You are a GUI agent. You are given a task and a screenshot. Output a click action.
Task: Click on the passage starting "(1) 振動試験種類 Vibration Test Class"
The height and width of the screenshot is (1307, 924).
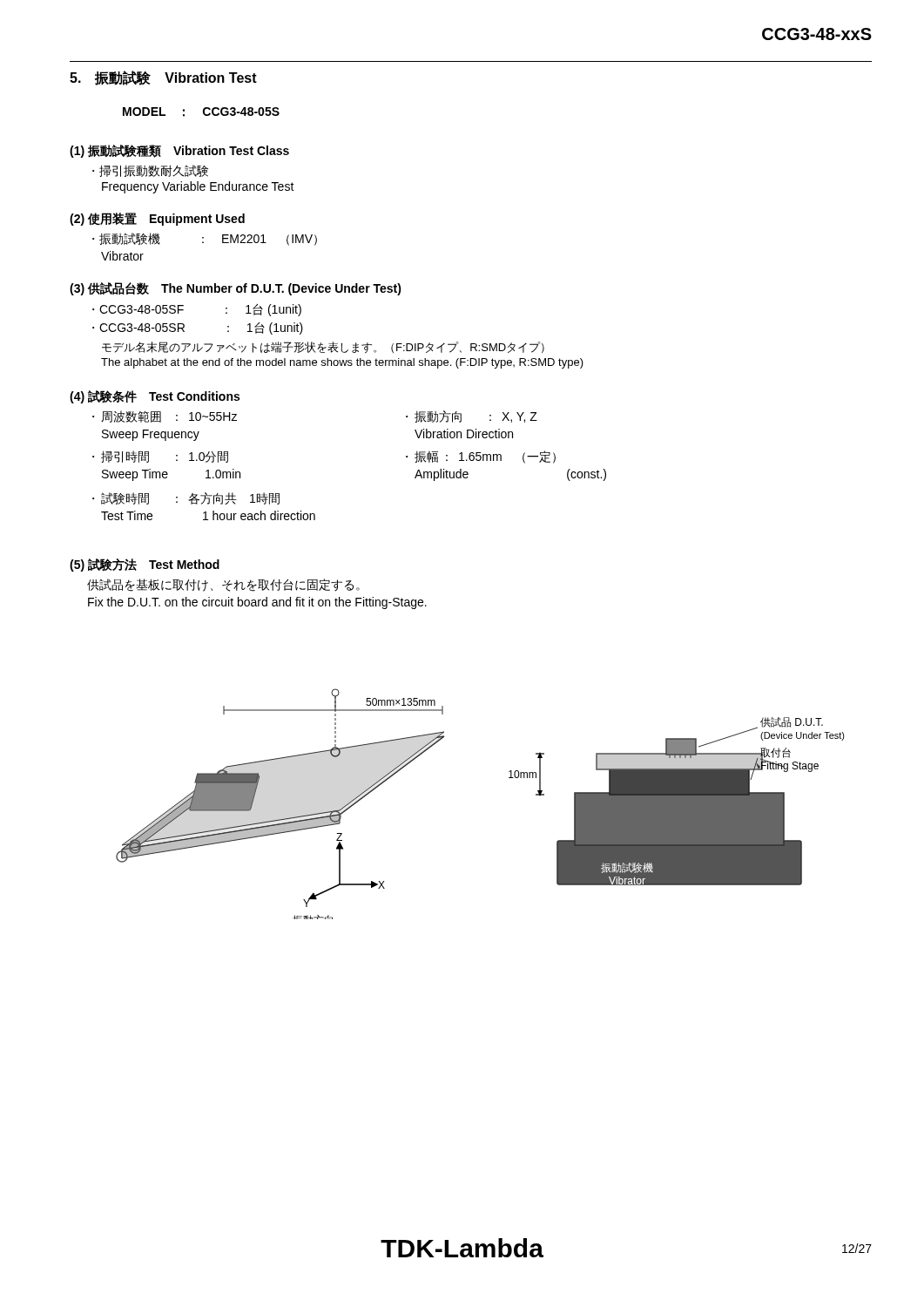point(180,151)
